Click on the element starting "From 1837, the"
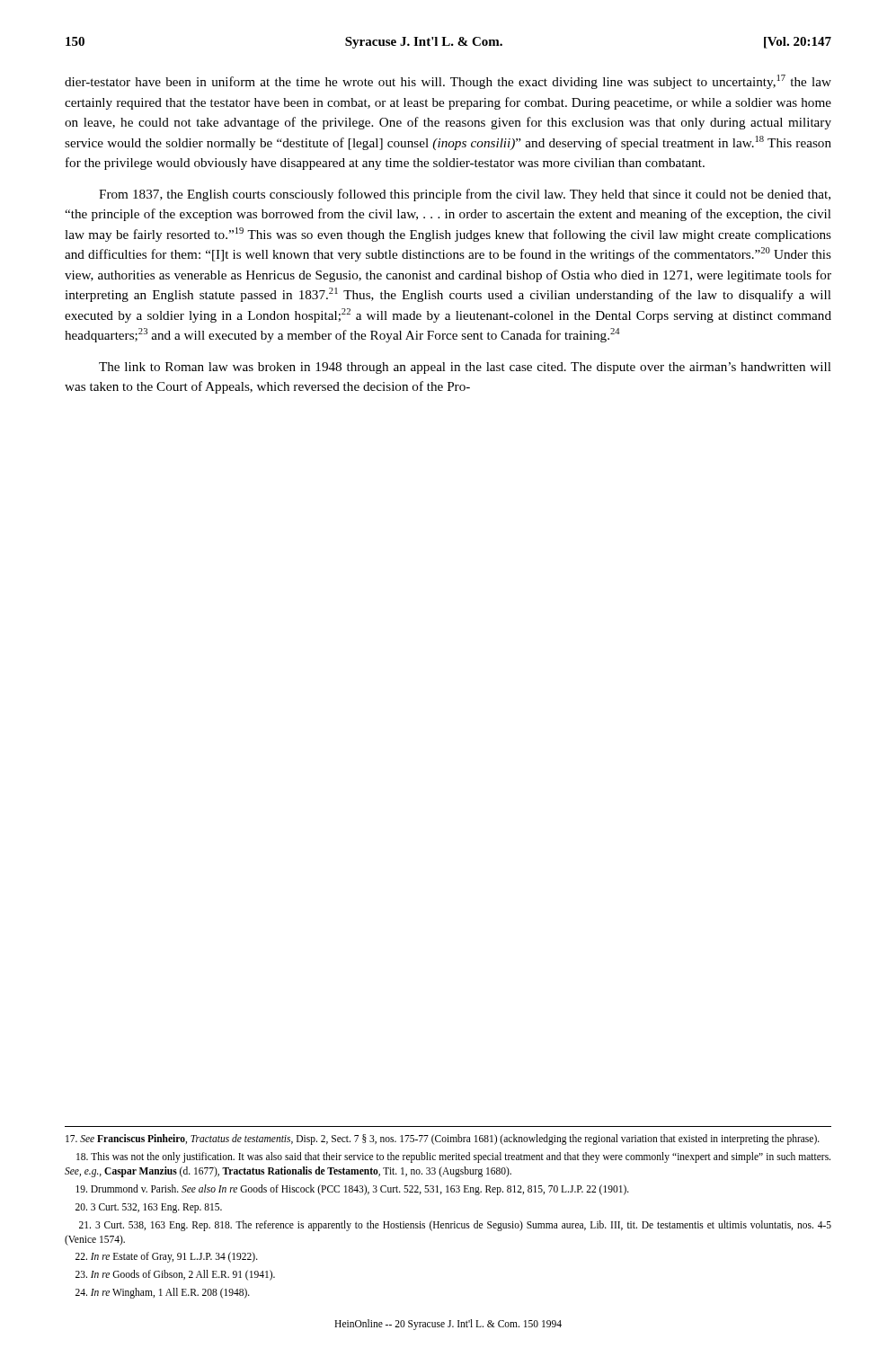Image resolution: width=896 pixels, height=1348 pixels. 448,265
